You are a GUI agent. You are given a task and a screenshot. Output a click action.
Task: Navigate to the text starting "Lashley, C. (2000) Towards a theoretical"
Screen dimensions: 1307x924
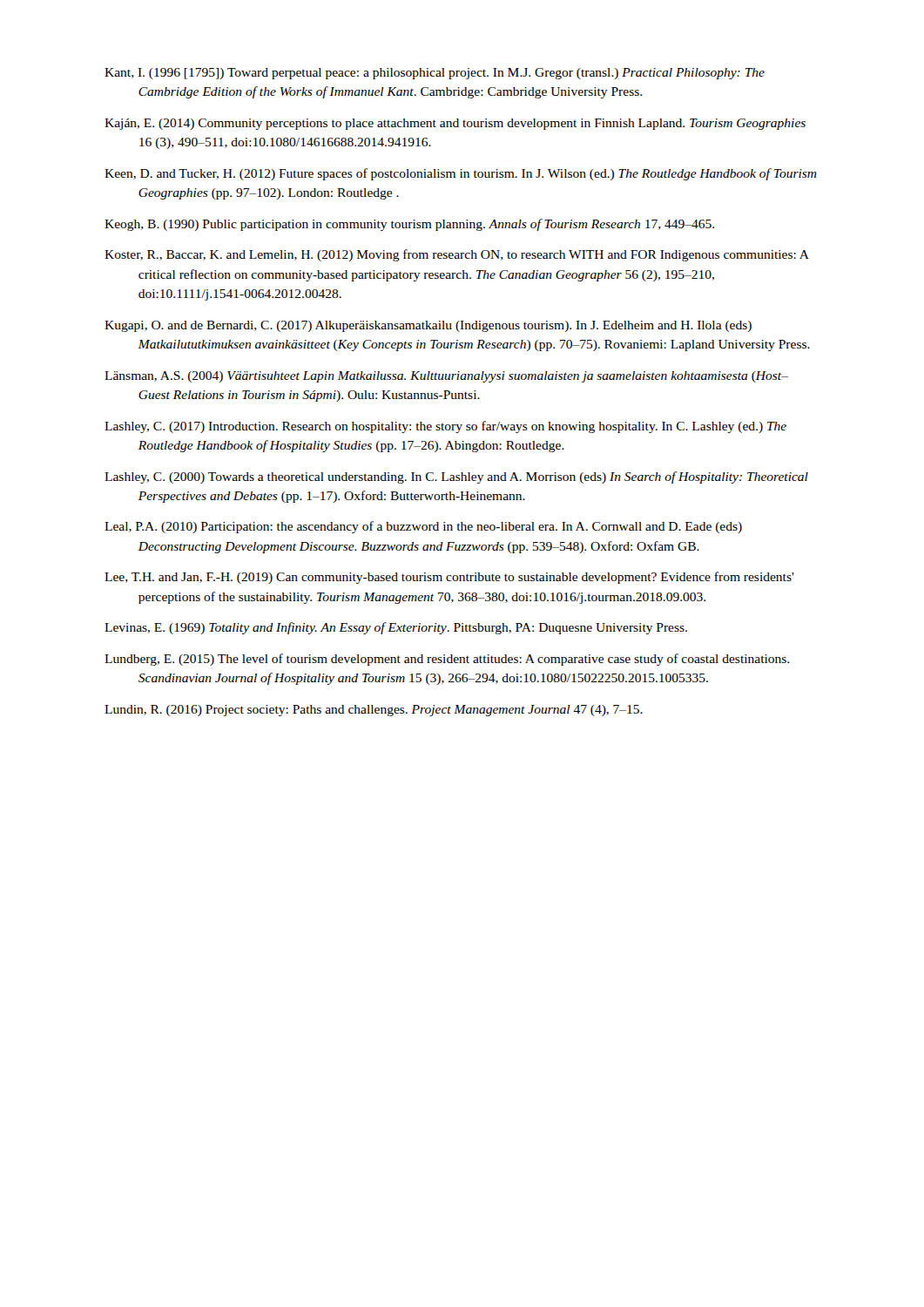[456, 485]
